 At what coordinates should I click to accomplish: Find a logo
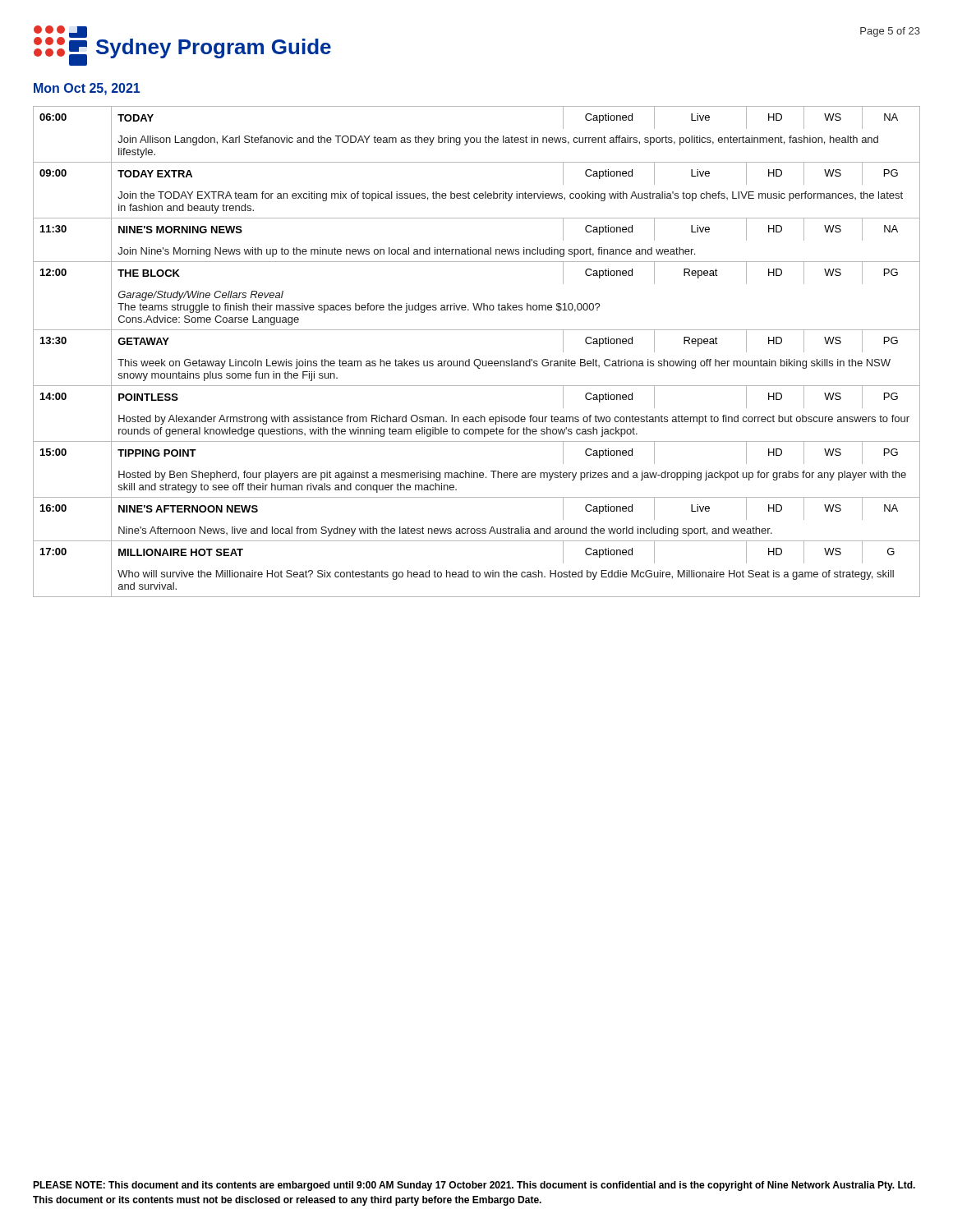[x=61, y=47]
